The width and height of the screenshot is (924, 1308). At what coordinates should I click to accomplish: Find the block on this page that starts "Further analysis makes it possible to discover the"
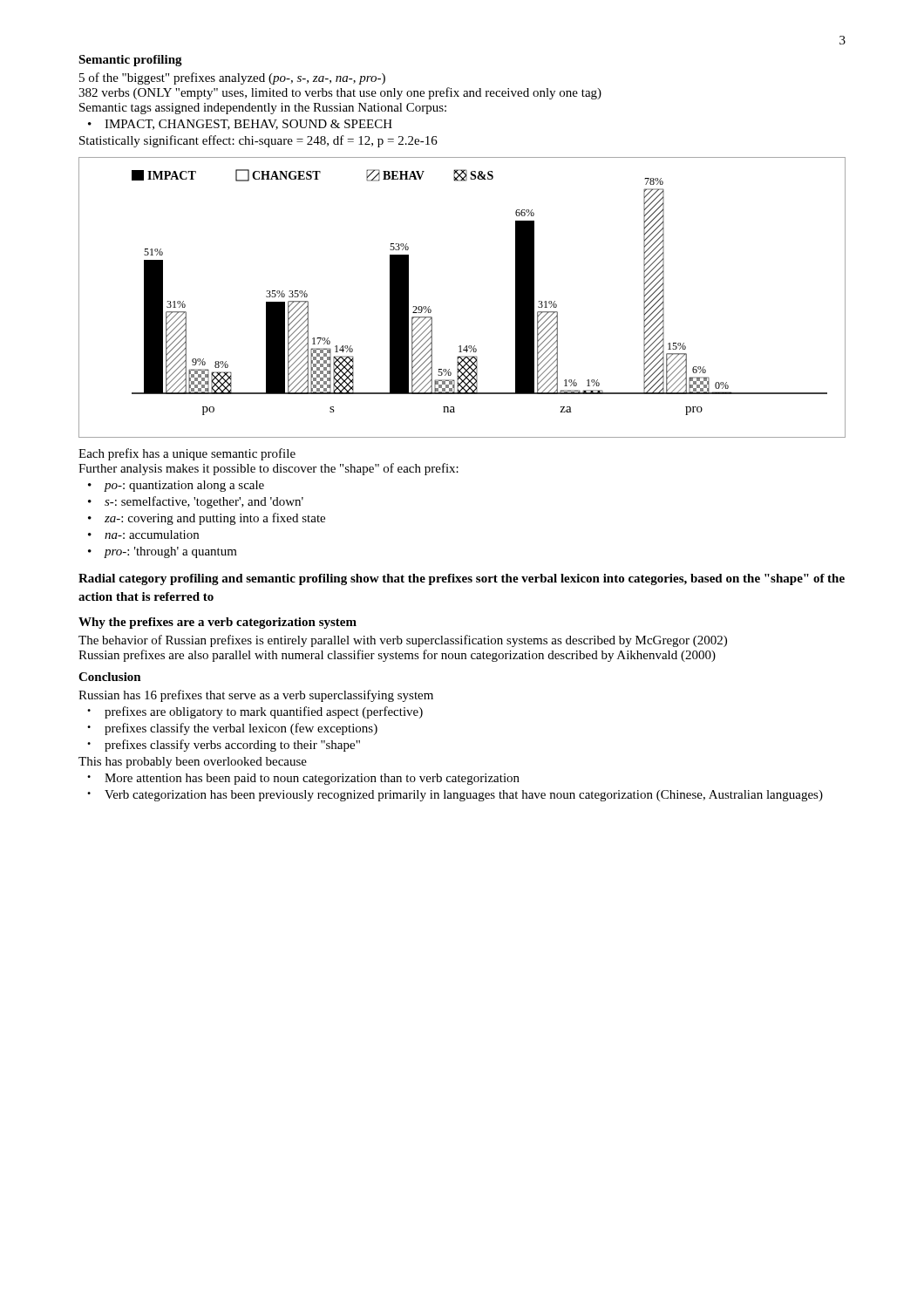coord(268,469)
